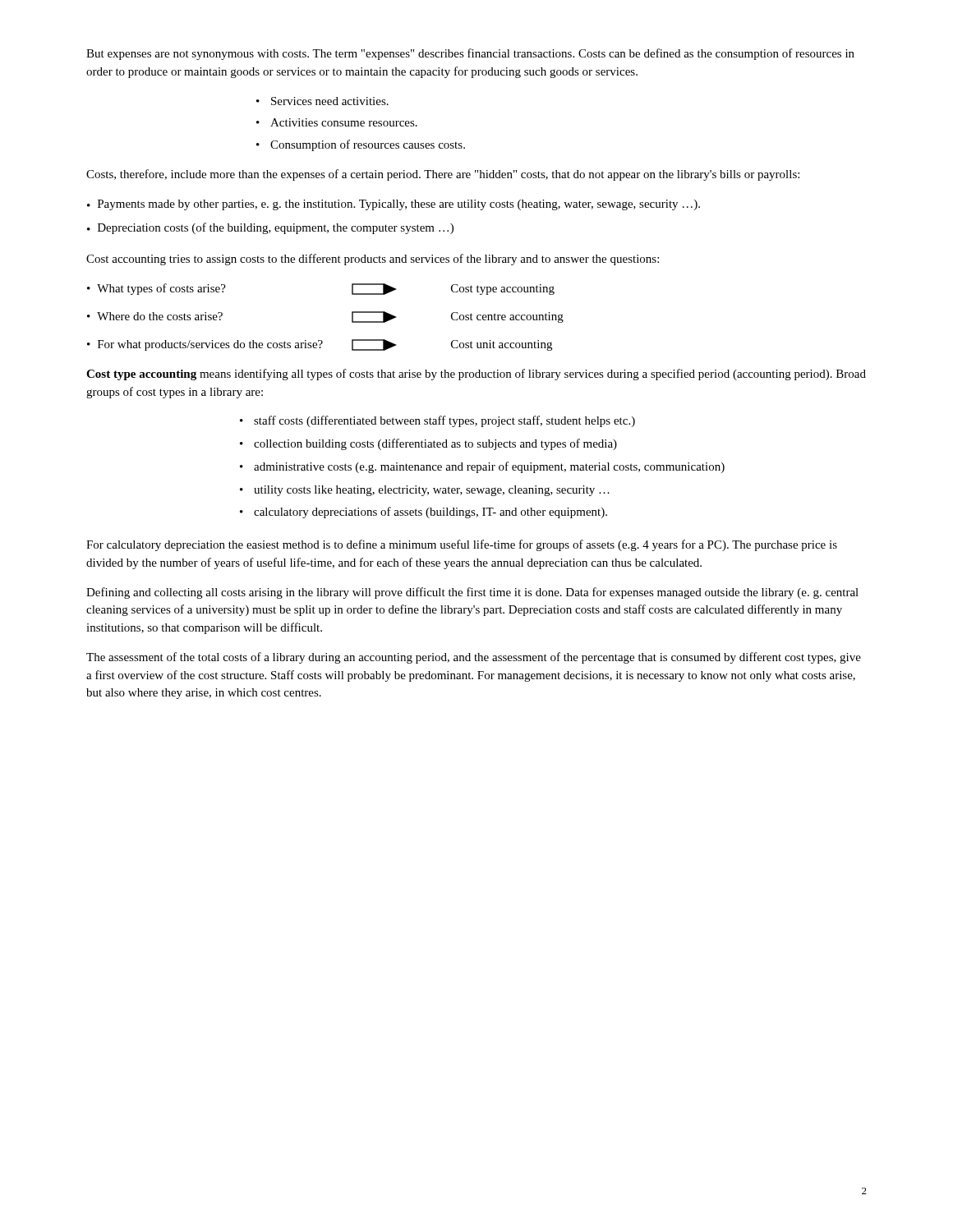
Task: Find the text block with the text "The assessment of the total costs"
Action: click(474, 675)
